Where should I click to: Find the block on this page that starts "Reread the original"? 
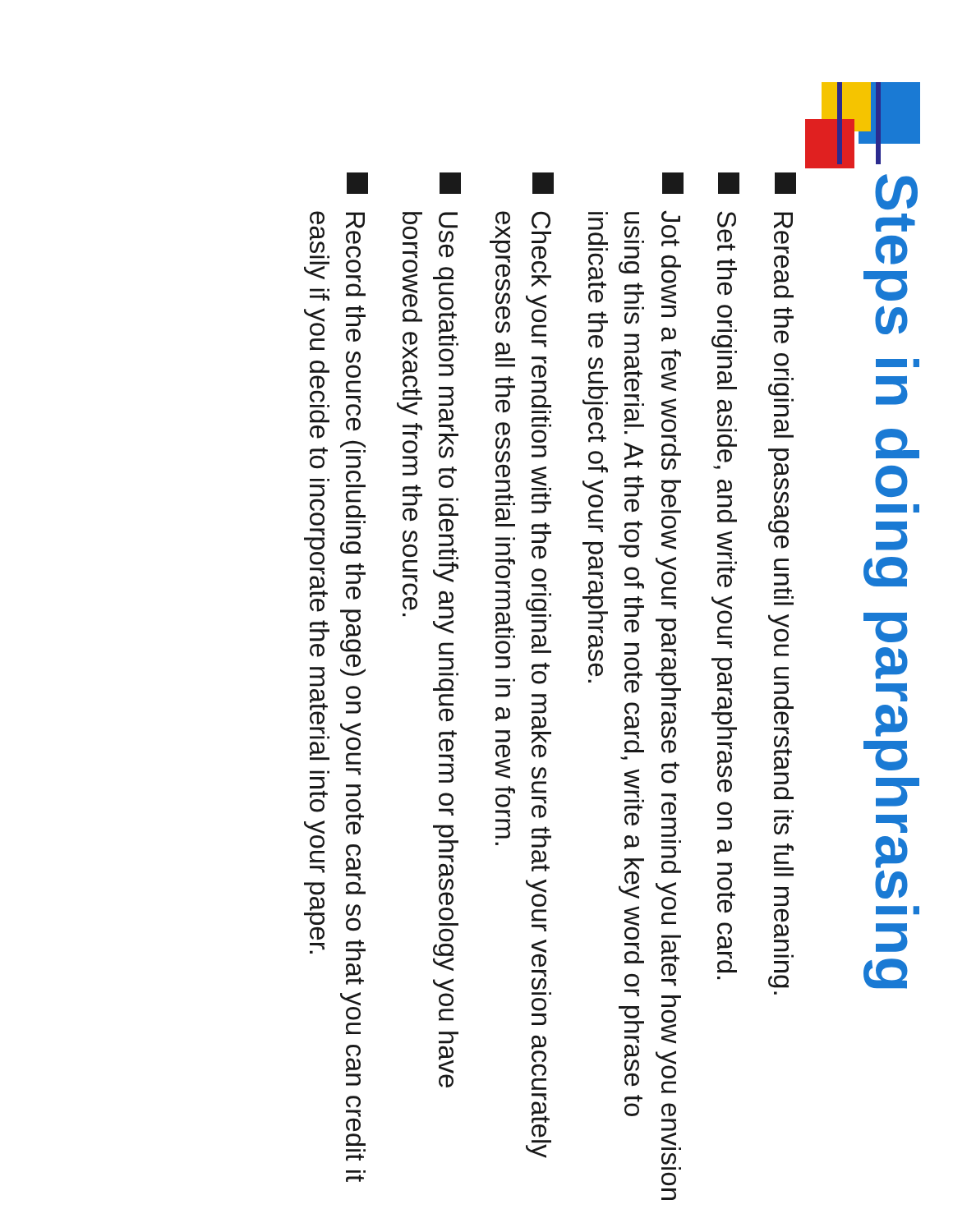(x=783, y=585)
